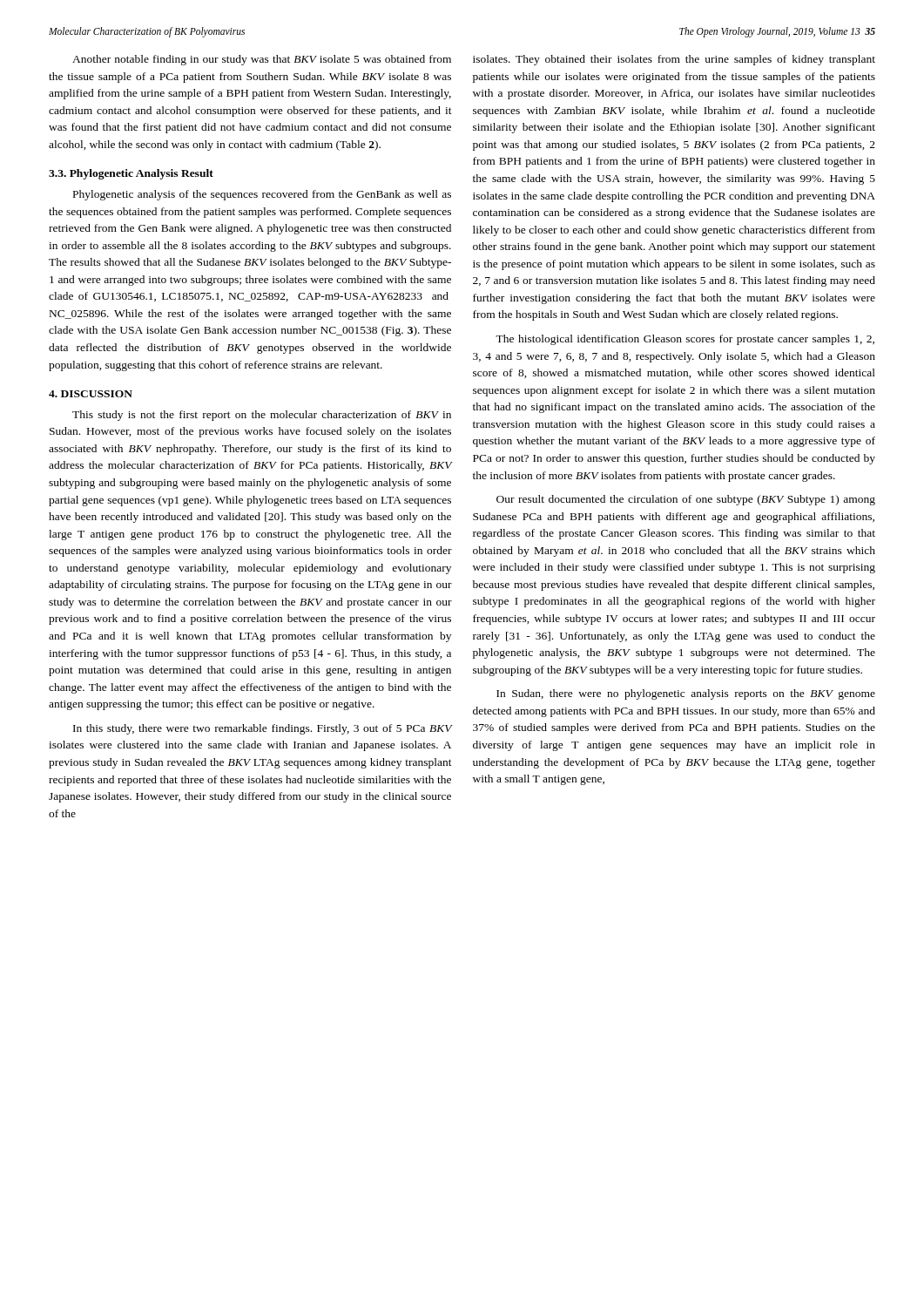Select the text starting "3.3. Phylogenetic Analysis Result"
Screen dimensions: 1307x924
(x=131, y=173)
